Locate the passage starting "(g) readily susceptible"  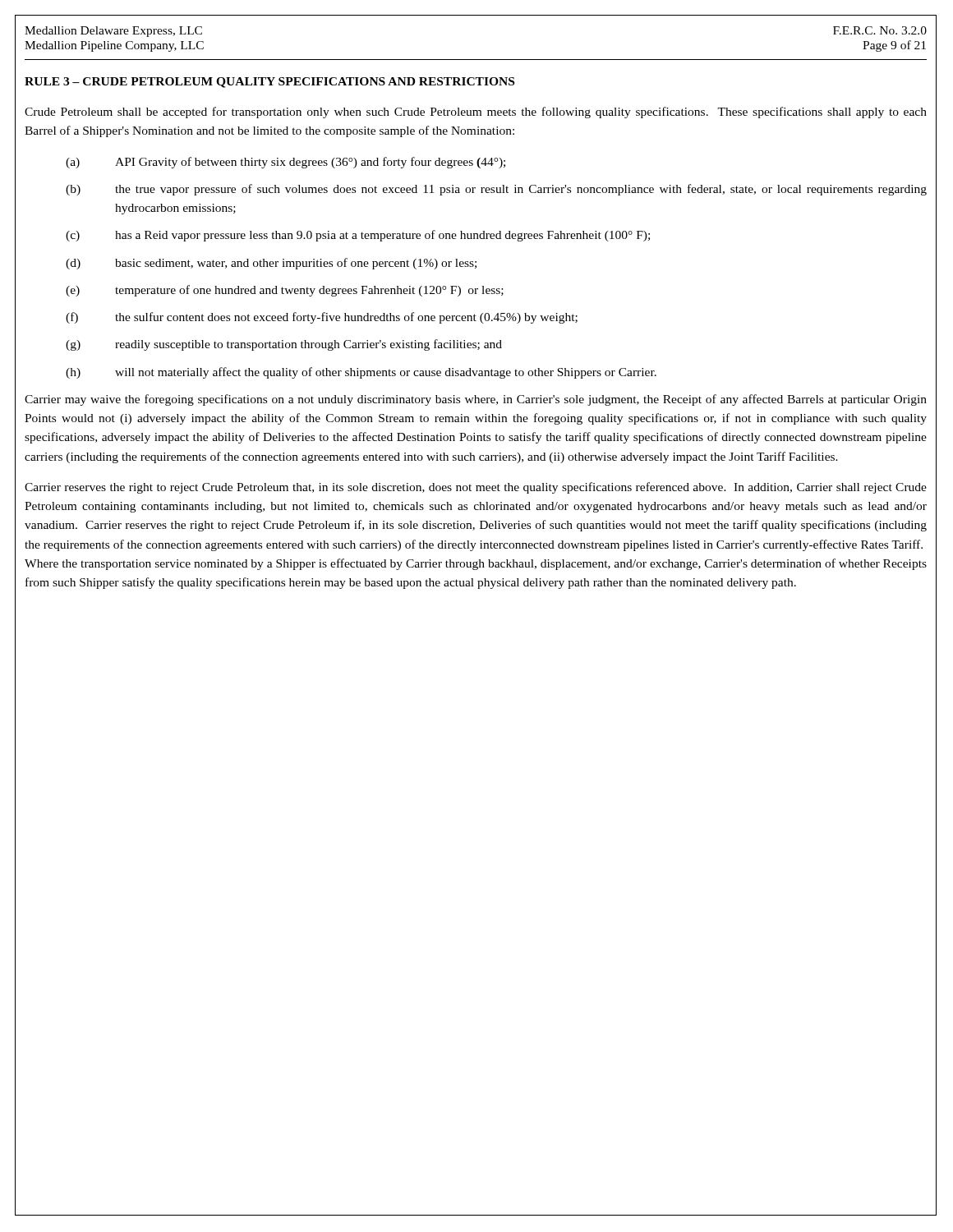pyautogui.click(x=496, y=344)
